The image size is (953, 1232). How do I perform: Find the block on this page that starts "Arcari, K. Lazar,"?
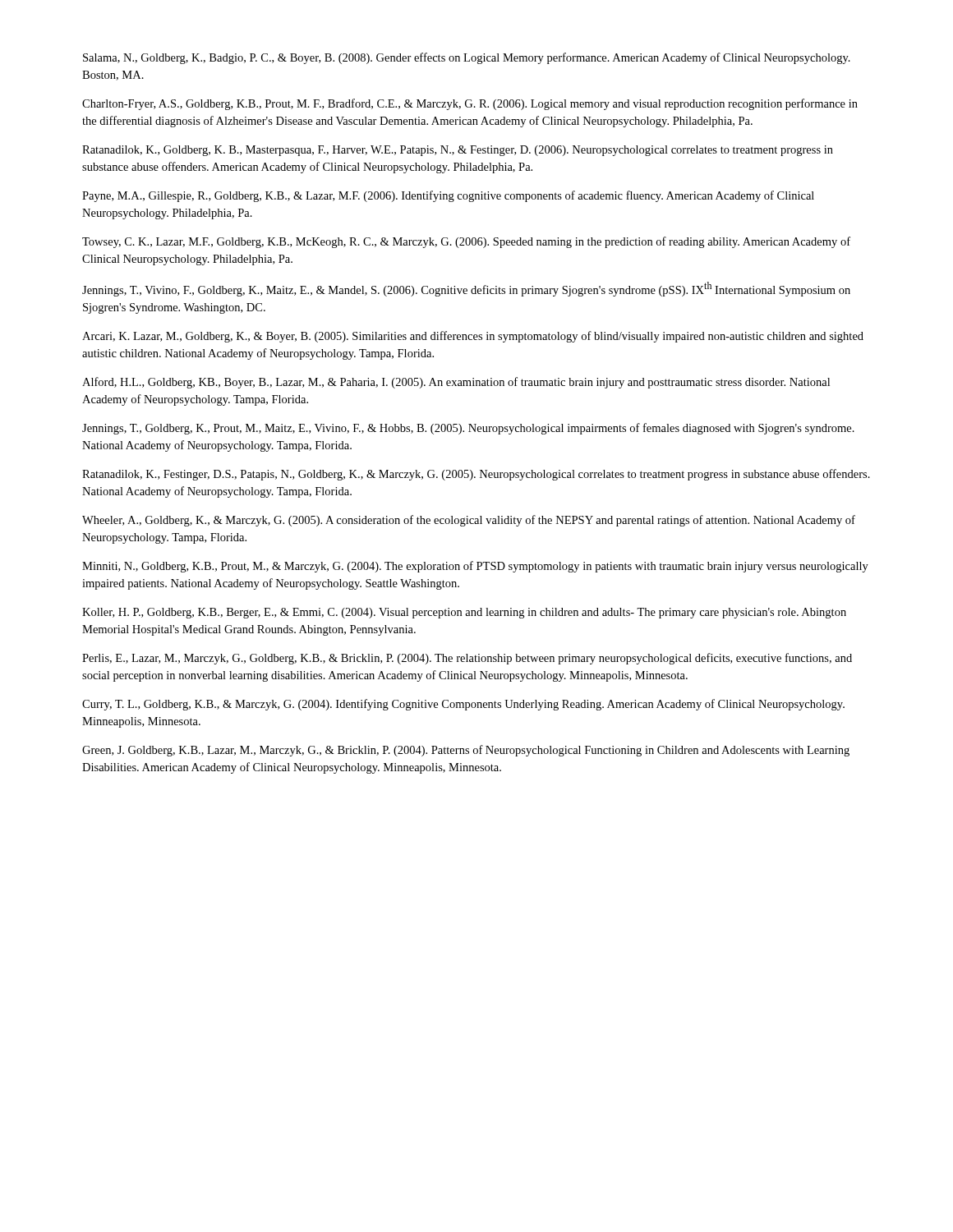point(473,345)
